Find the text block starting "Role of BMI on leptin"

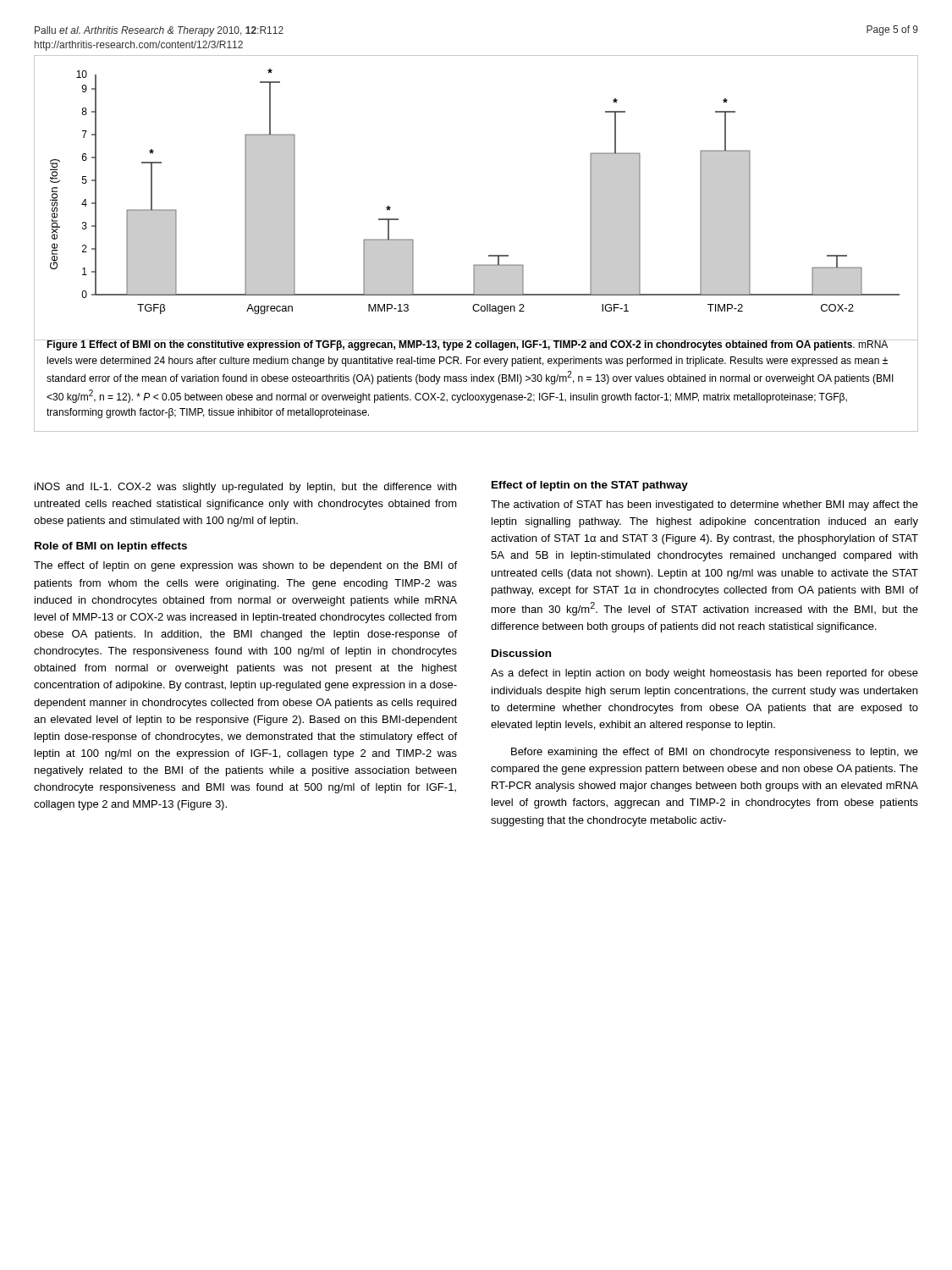[111, 546]
